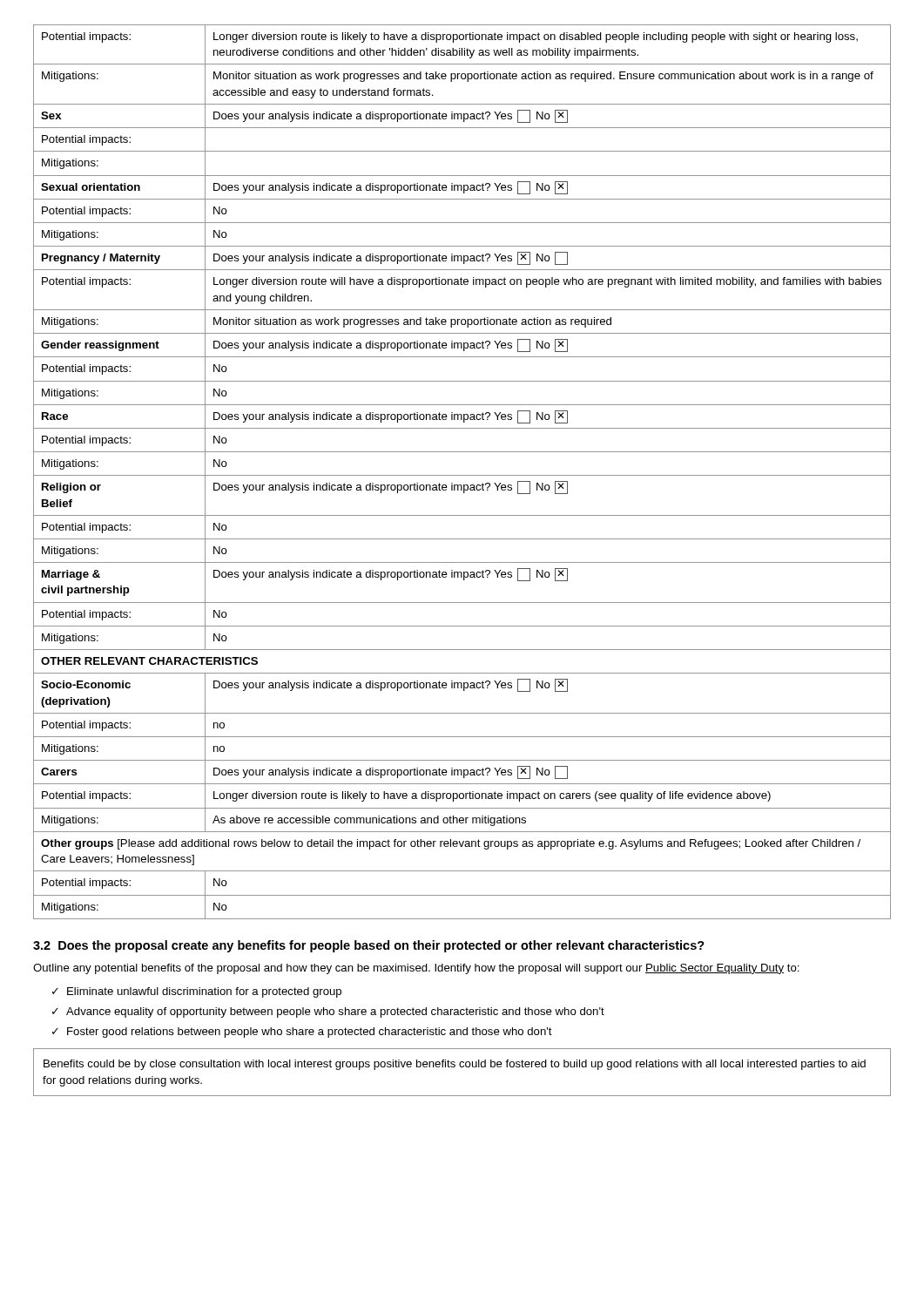Point to the element starting "Advance equality of"
The height and width of the screenshot is (1307, 924).
coord(471,1011)
